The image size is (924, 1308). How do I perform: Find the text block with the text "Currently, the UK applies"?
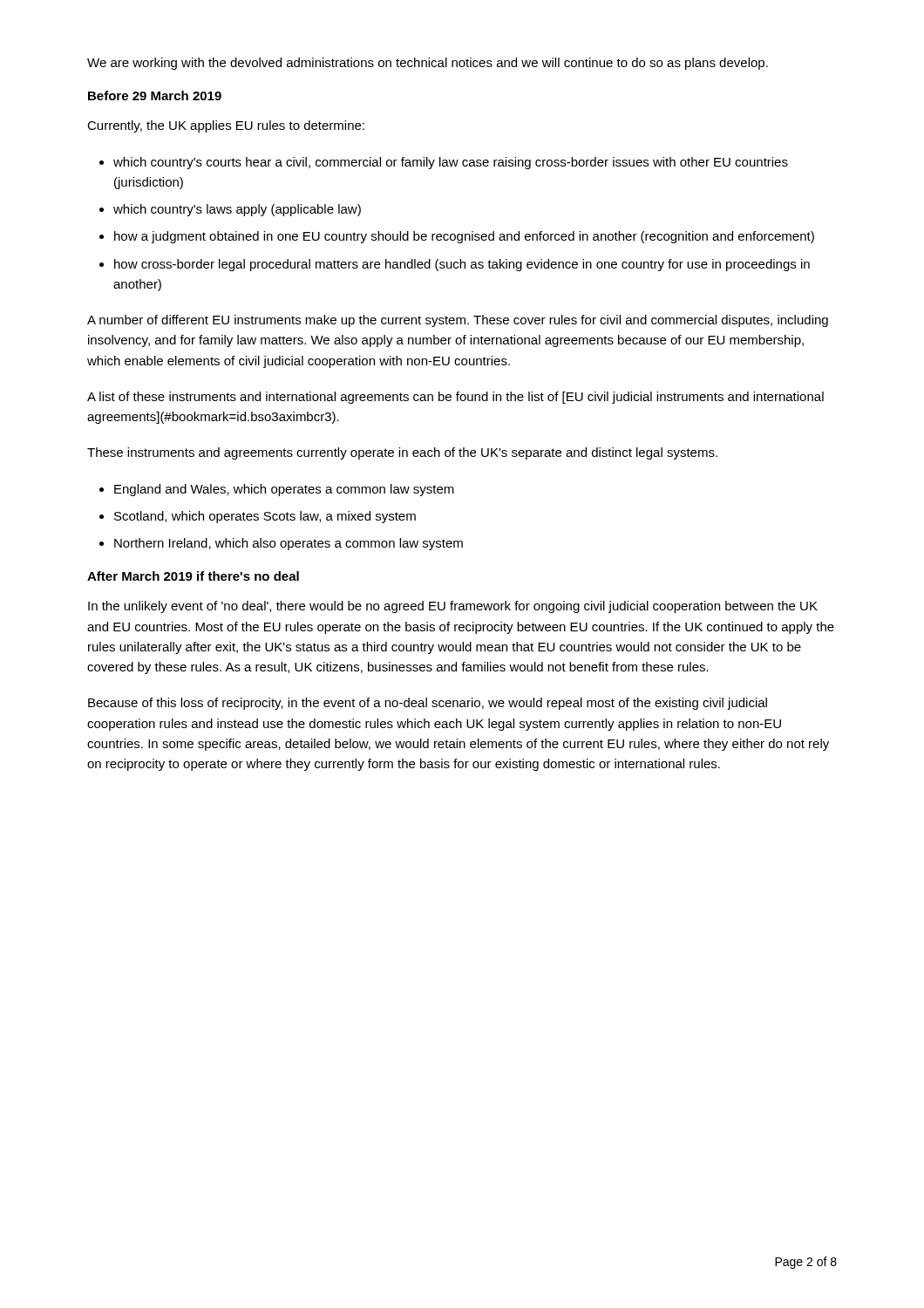[x=226, y=125]
